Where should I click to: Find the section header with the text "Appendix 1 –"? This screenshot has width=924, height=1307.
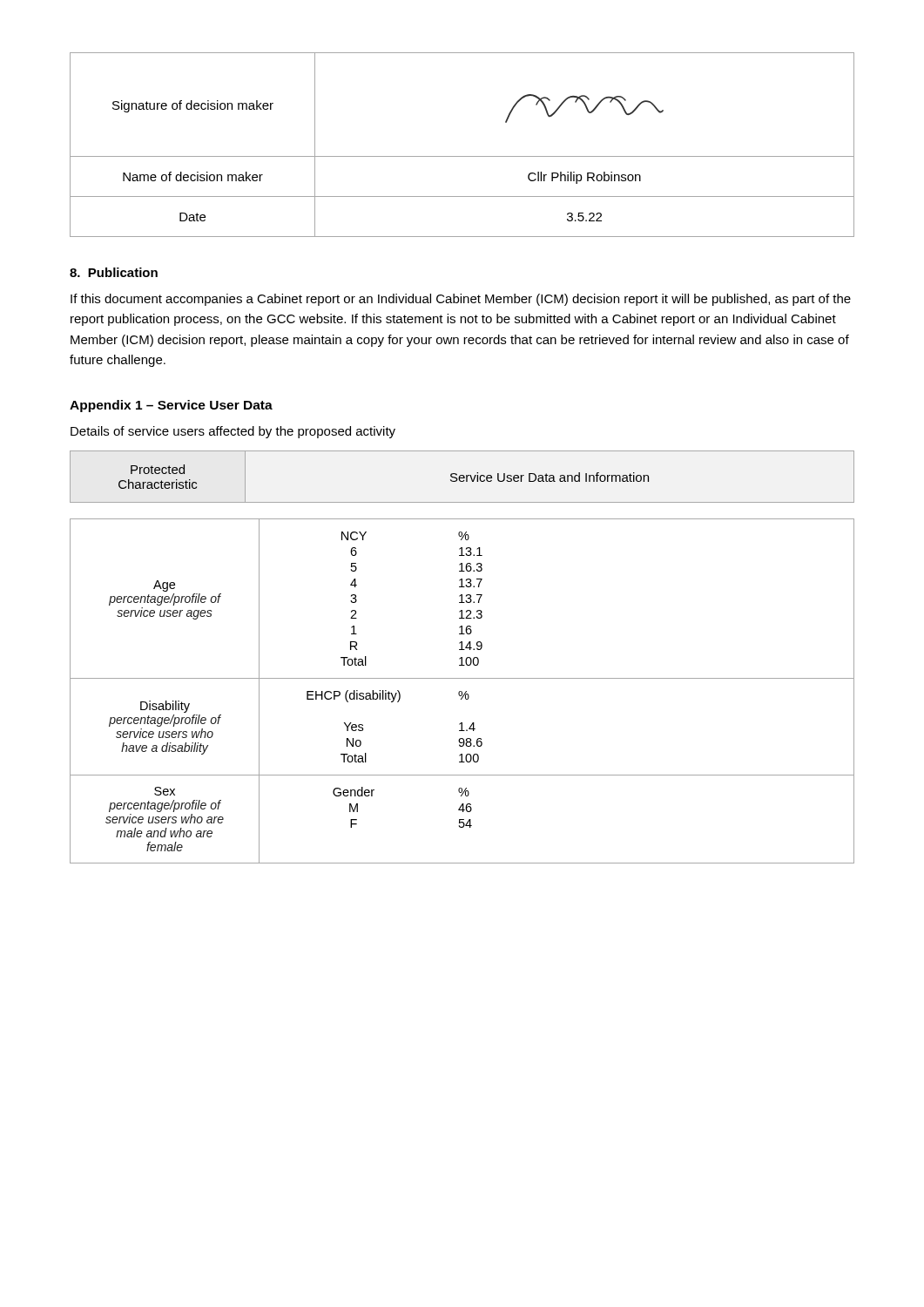pyautogui.click(x=171, y=405)
